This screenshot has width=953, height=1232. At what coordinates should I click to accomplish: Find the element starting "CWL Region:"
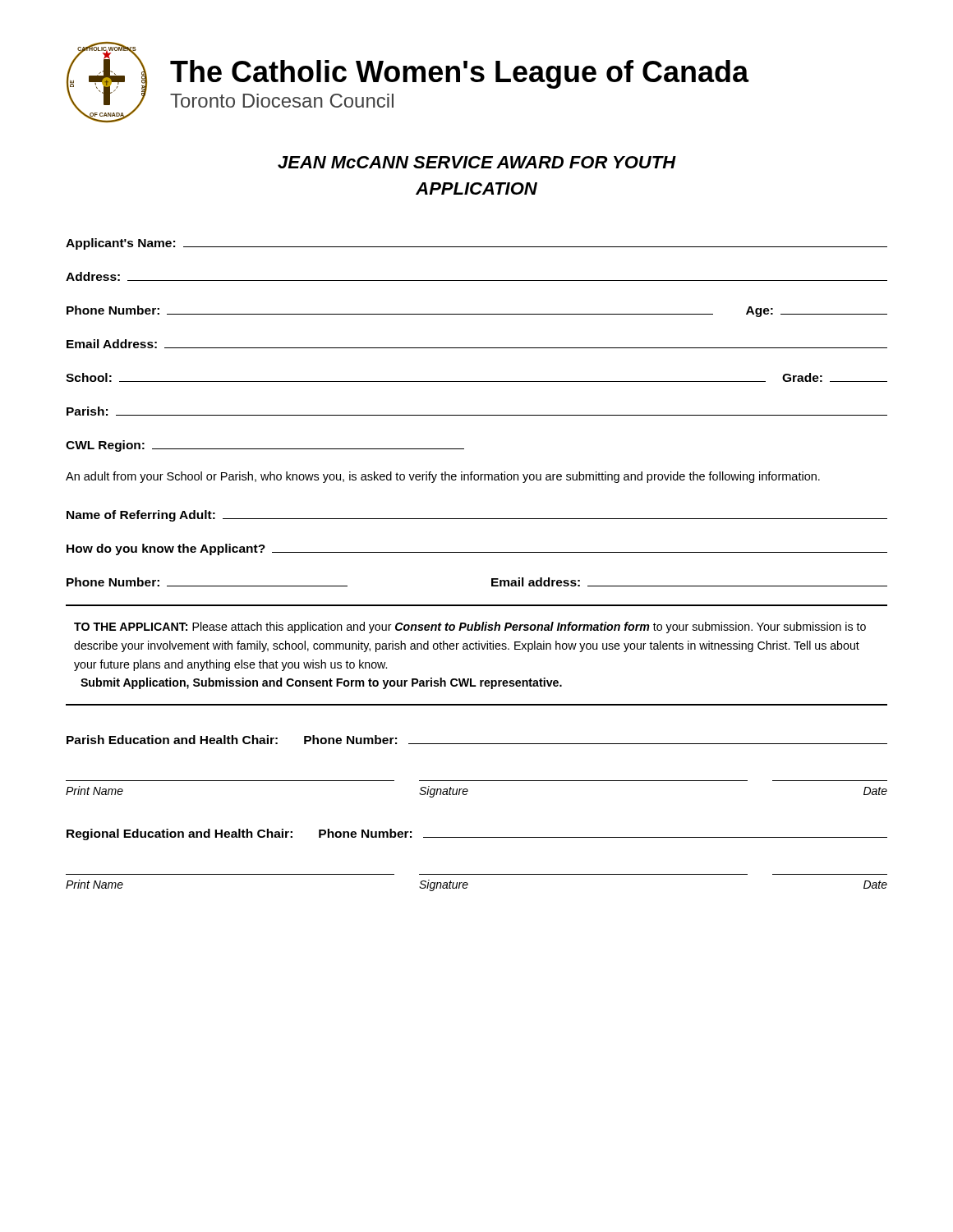265,443
